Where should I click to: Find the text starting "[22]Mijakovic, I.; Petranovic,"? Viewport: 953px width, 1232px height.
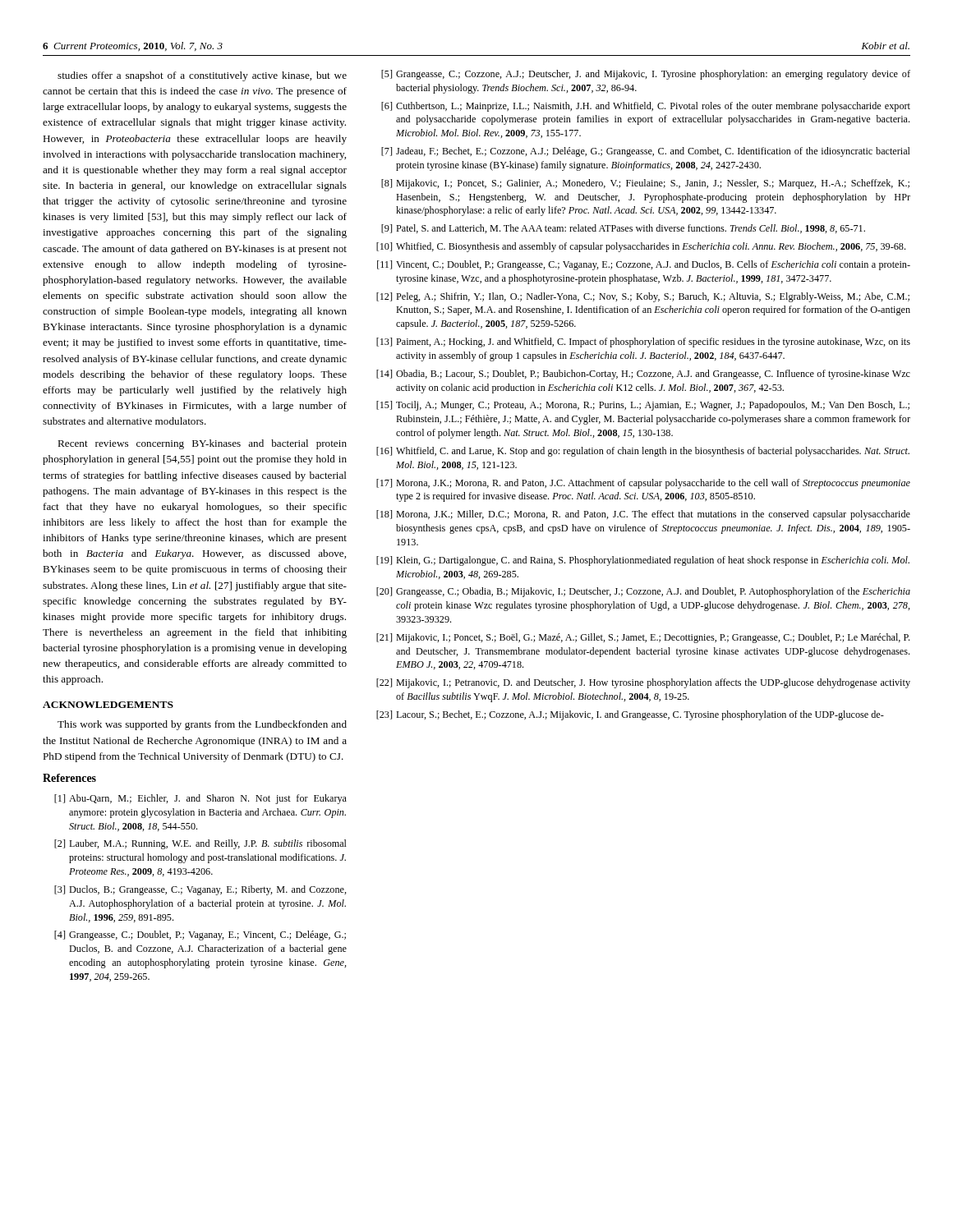[x=640, y=690]
